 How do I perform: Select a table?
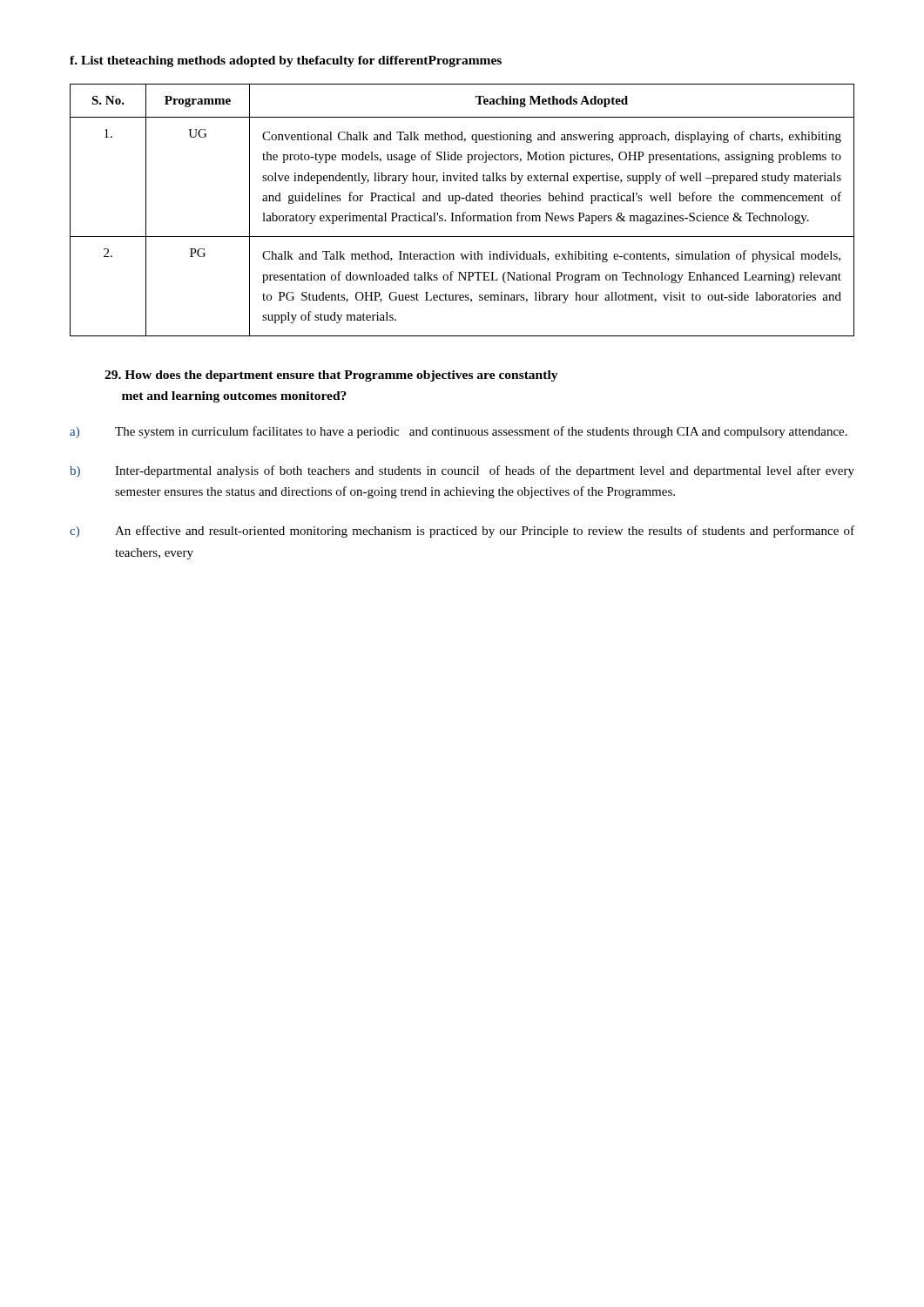click(x=462, y=210)
